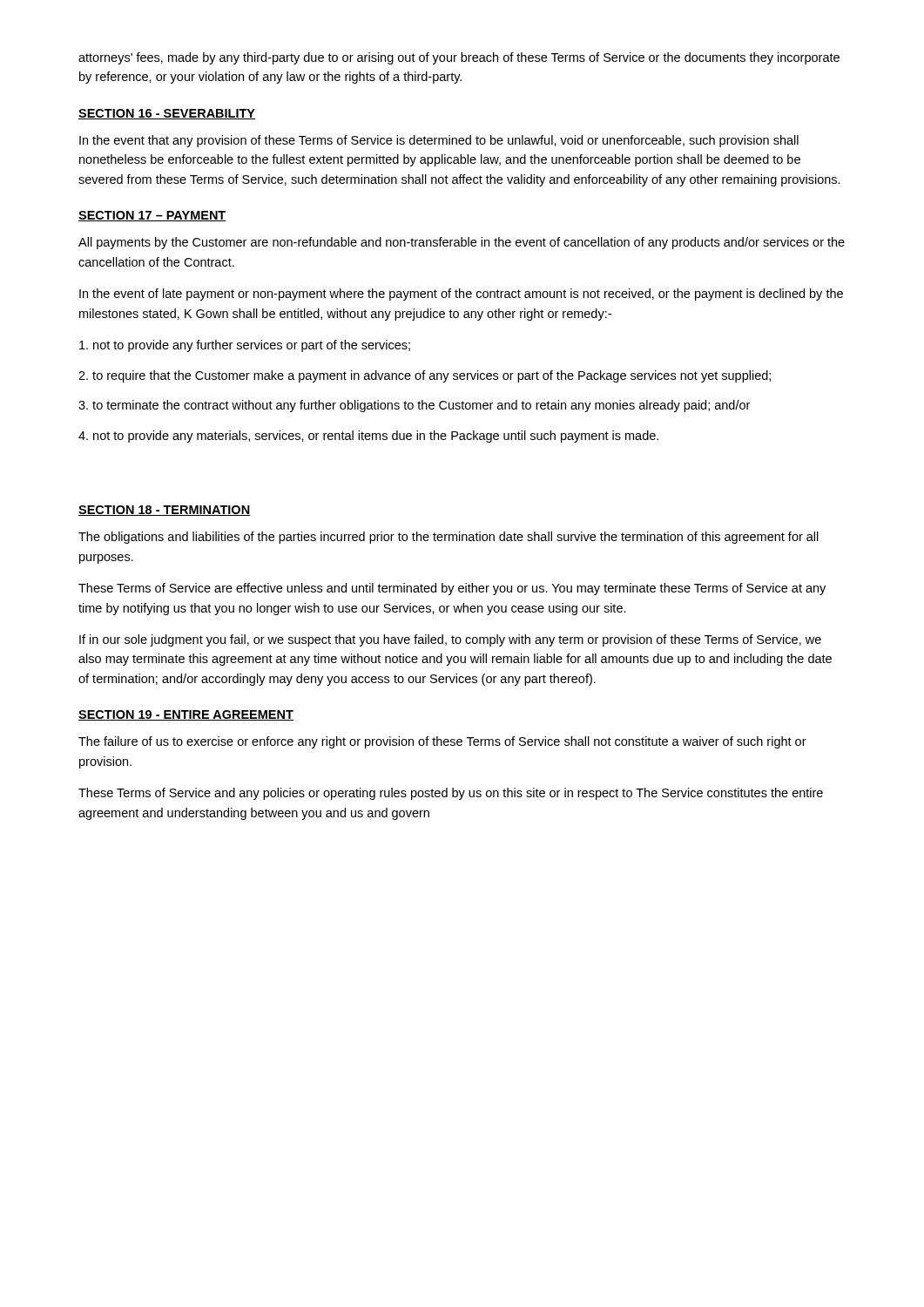
Task: Point to the element starting "SECTION 17 – PAYMENT"
Action: [152, 216]
